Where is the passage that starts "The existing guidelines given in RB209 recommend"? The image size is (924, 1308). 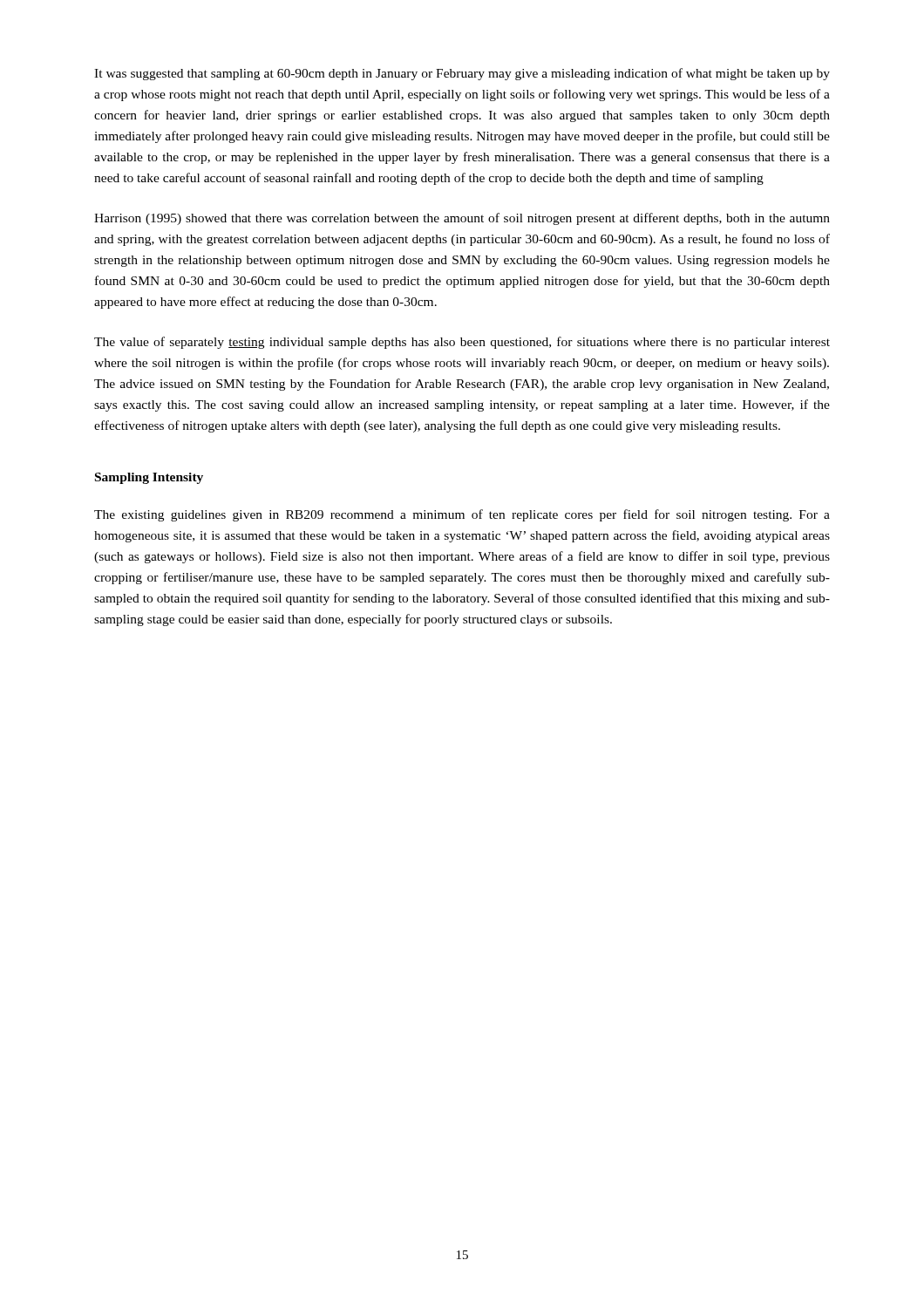[x=462, y=567]
